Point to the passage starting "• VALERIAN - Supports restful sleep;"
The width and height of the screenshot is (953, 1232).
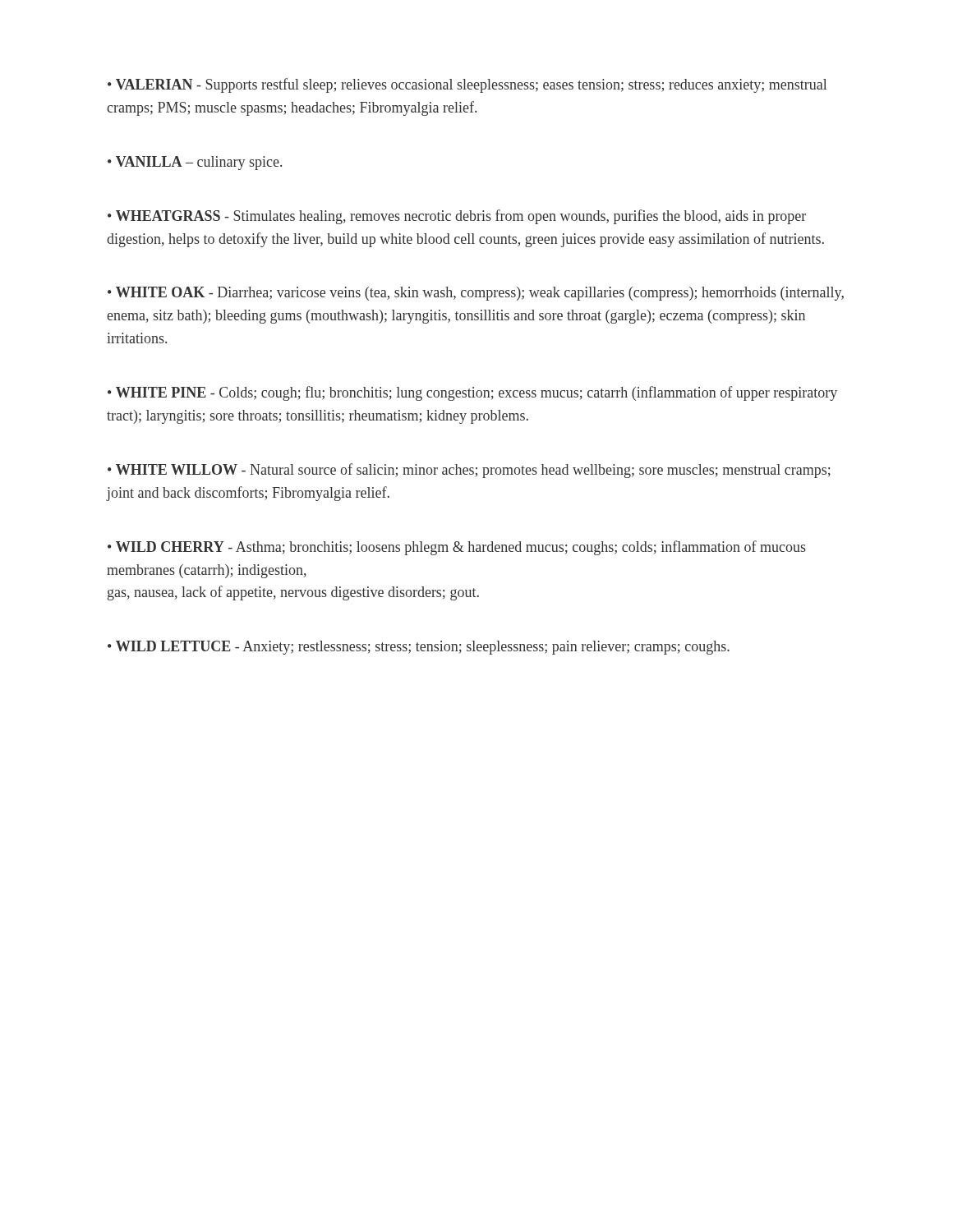pos(467,96)
